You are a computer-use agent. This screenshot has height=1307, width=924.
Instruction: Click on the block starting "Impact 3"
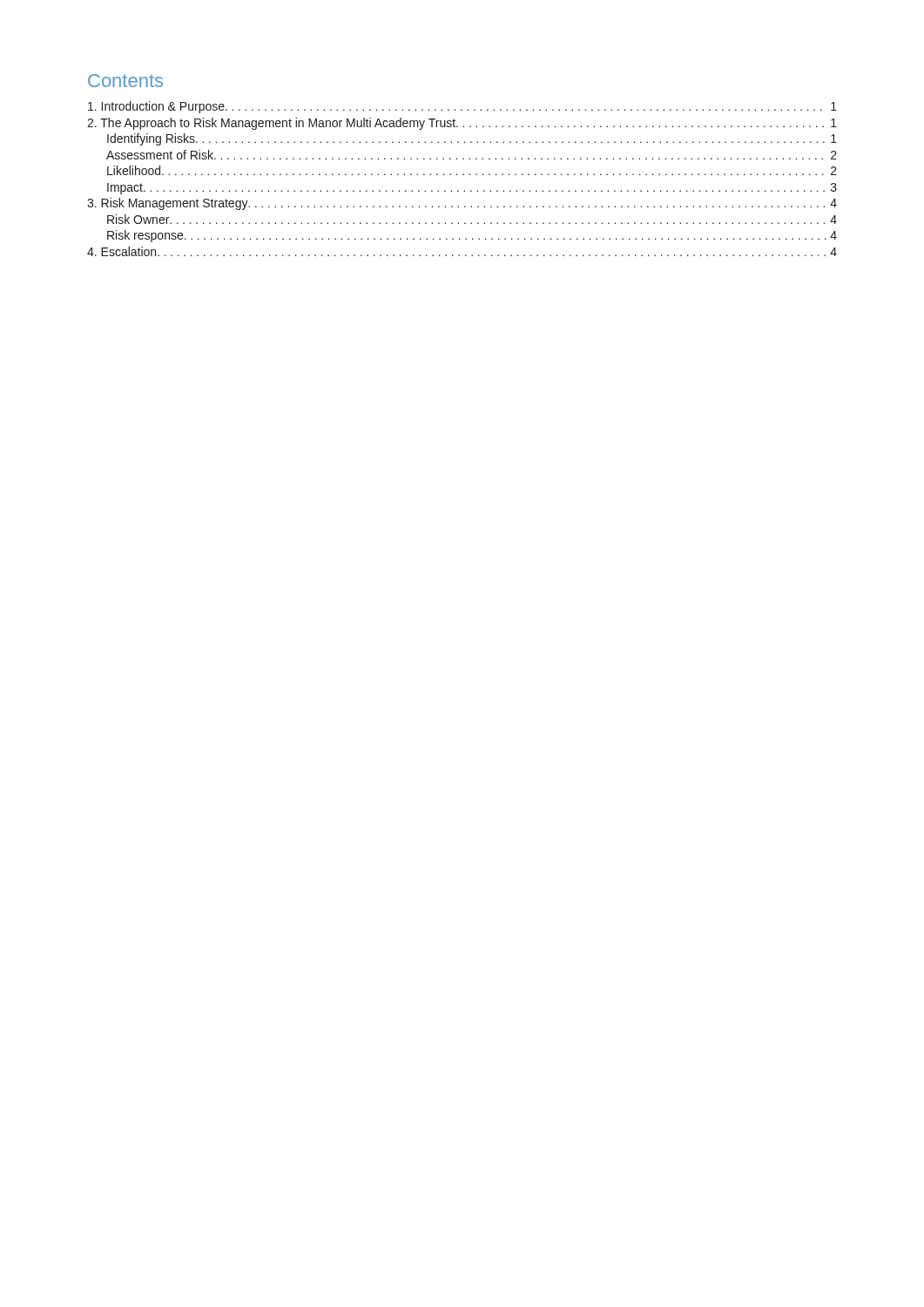[472, 187]
